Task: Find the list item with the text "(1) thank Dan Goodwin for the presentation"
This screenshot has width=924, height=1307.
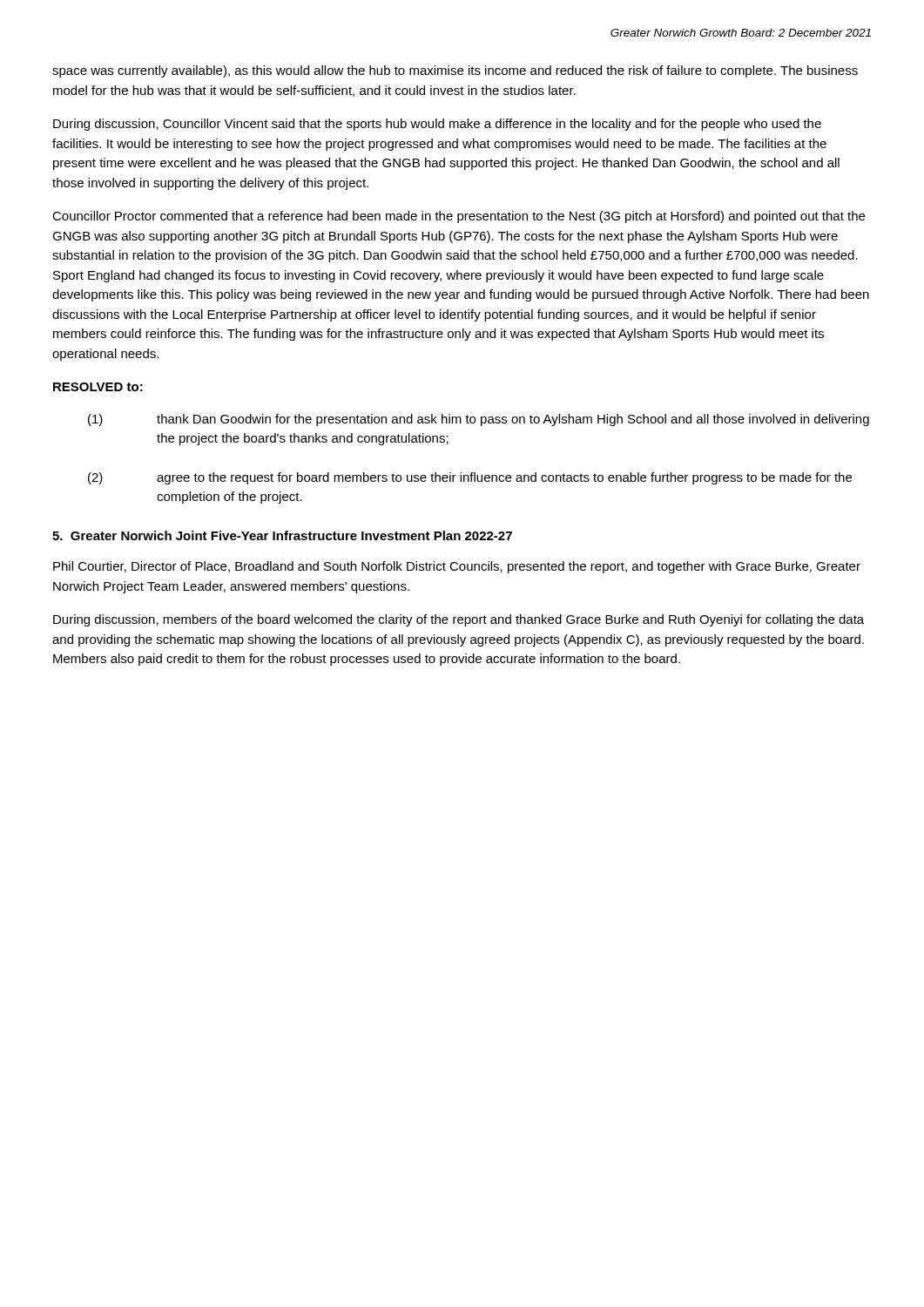Action: tap(462, 429)
